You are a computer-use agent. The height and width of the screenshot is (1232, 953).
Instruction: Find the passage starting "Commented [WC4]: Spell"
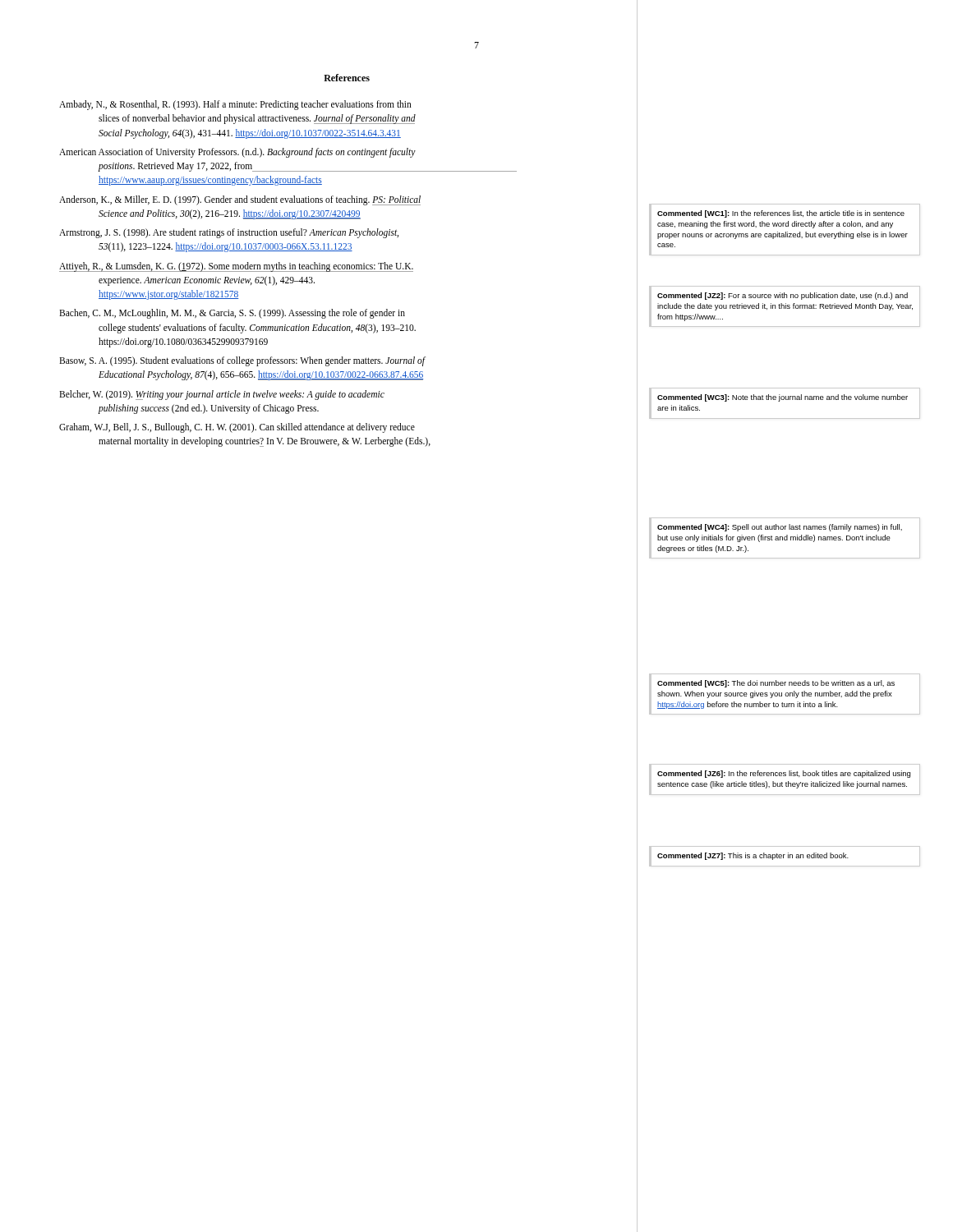coord(785,538)
